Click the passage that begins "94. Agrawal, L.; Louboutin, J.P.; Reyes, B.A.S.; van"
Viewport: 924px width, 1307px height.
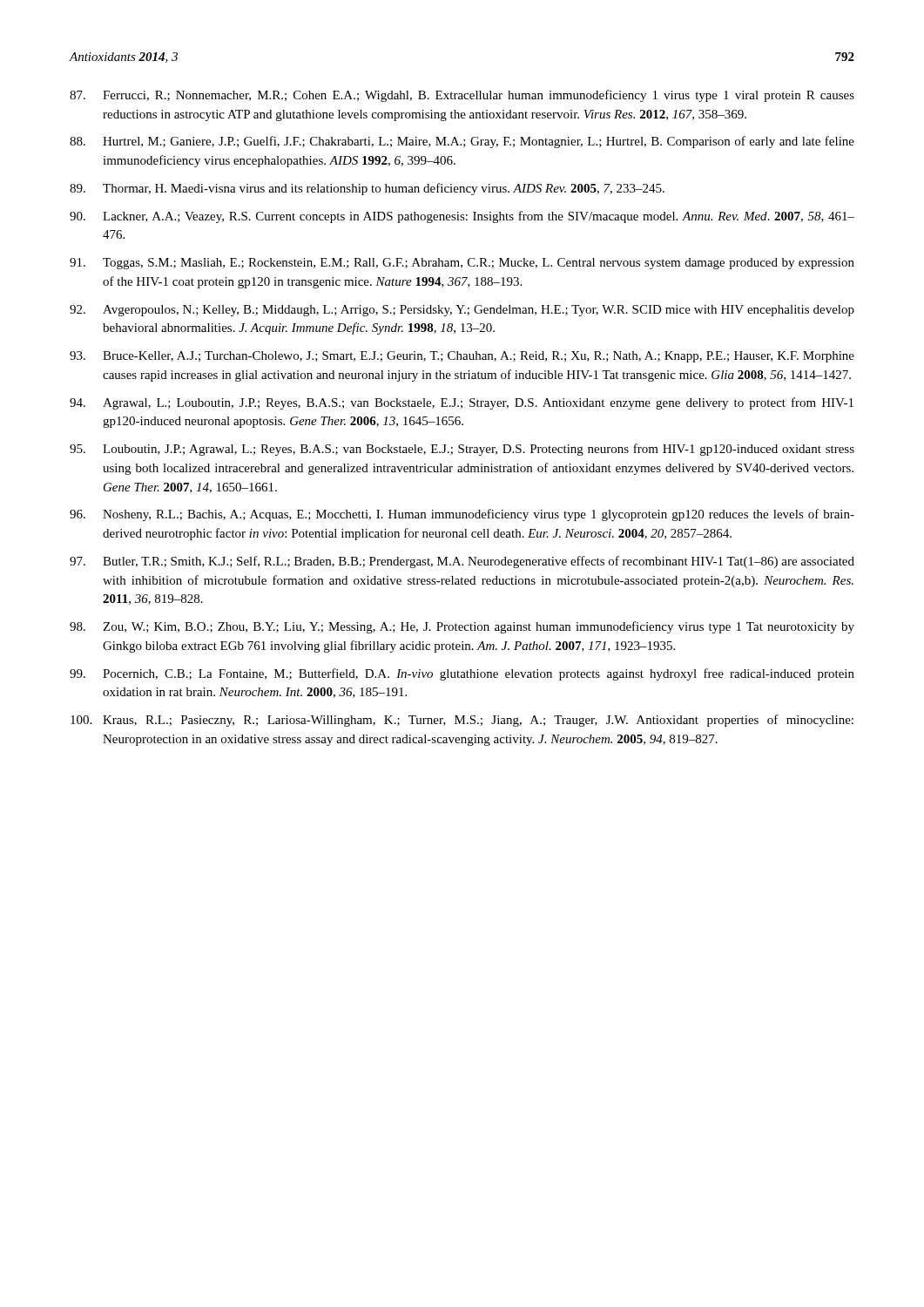(462, 412)
